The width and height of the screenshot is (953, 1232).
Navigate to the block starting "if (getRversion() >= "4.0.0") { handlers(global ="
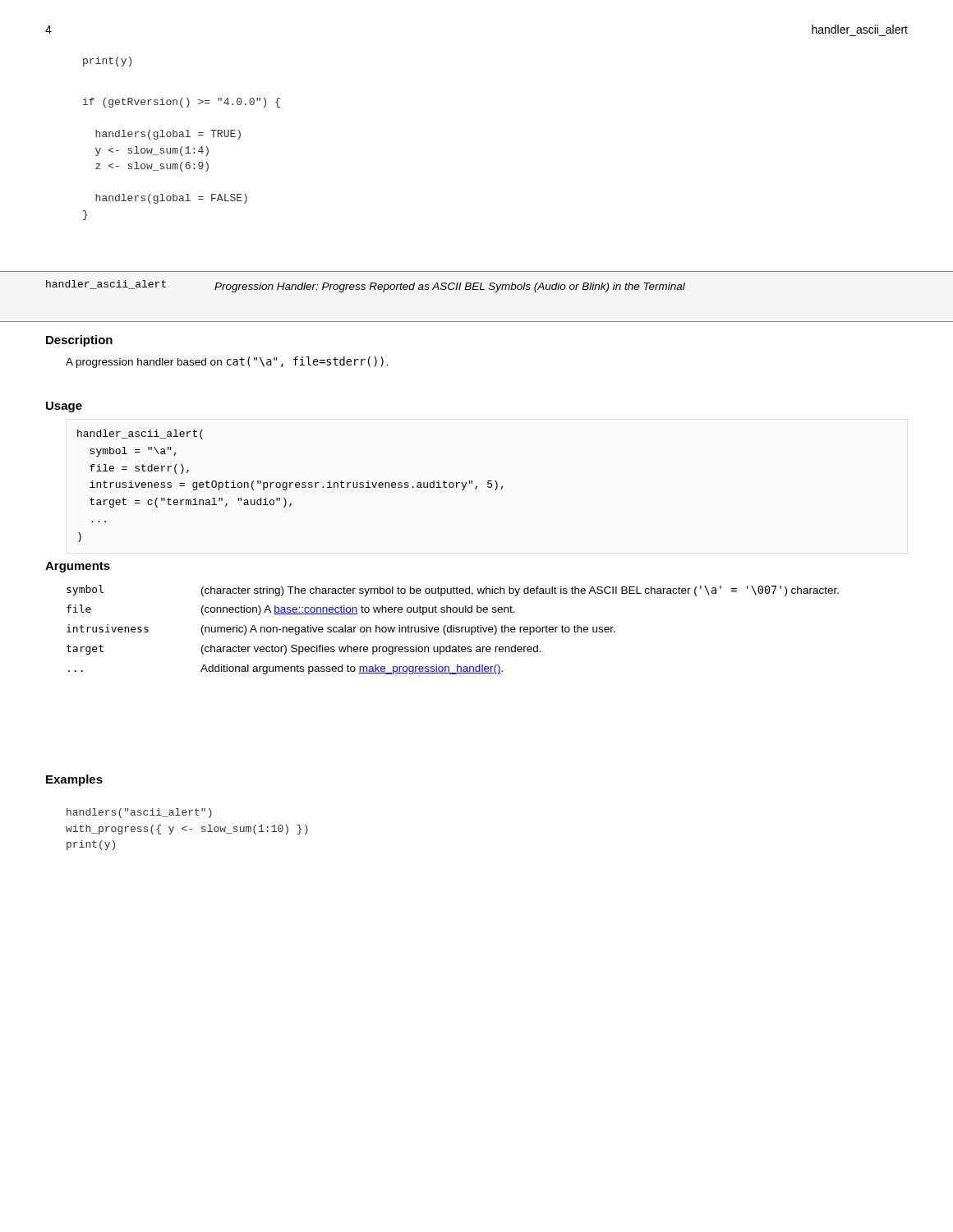pos(181,159)
